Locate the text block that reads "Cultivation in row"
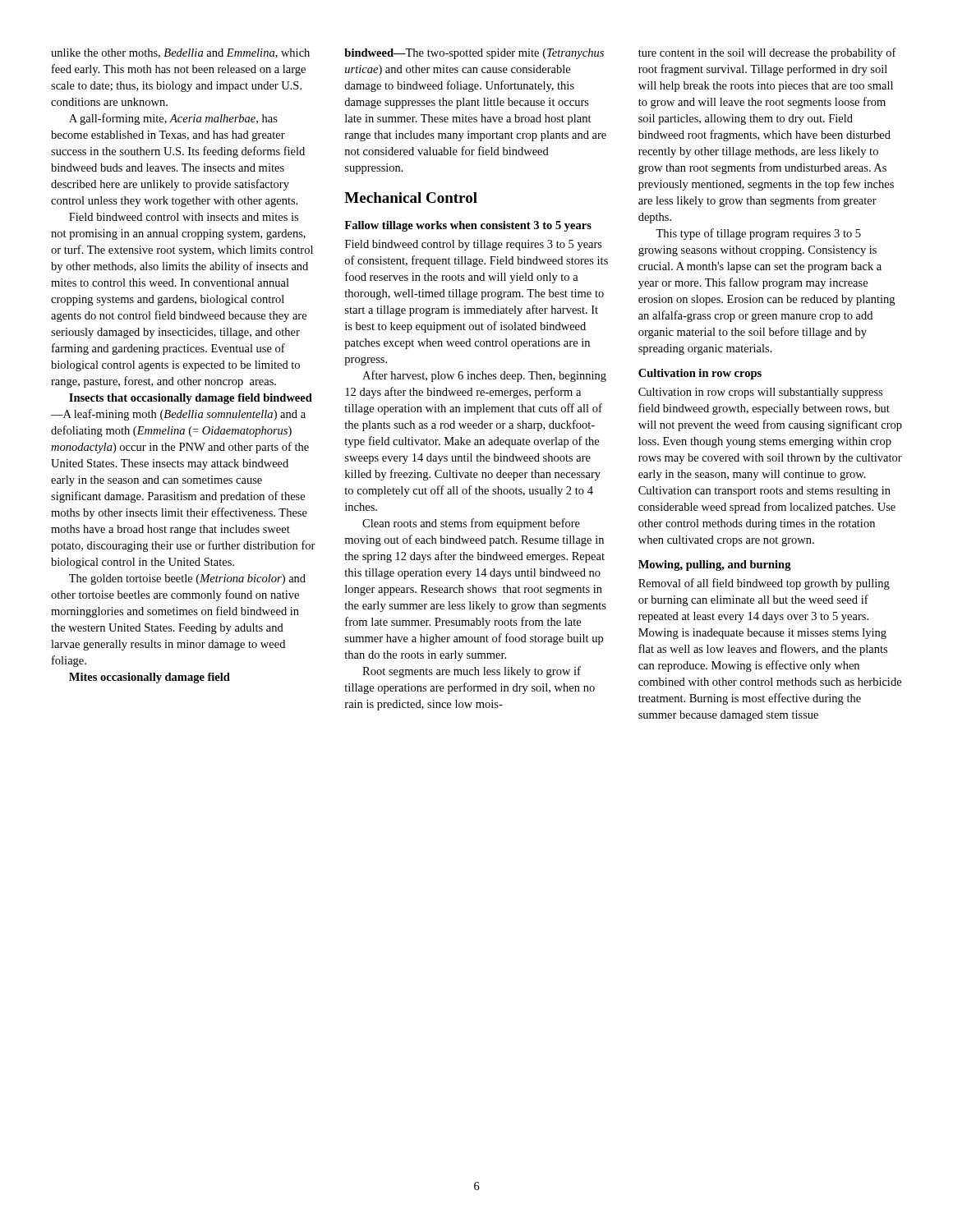Image resolution: width=953 pixels, height=1232 pixels. (x=770, y=466)
